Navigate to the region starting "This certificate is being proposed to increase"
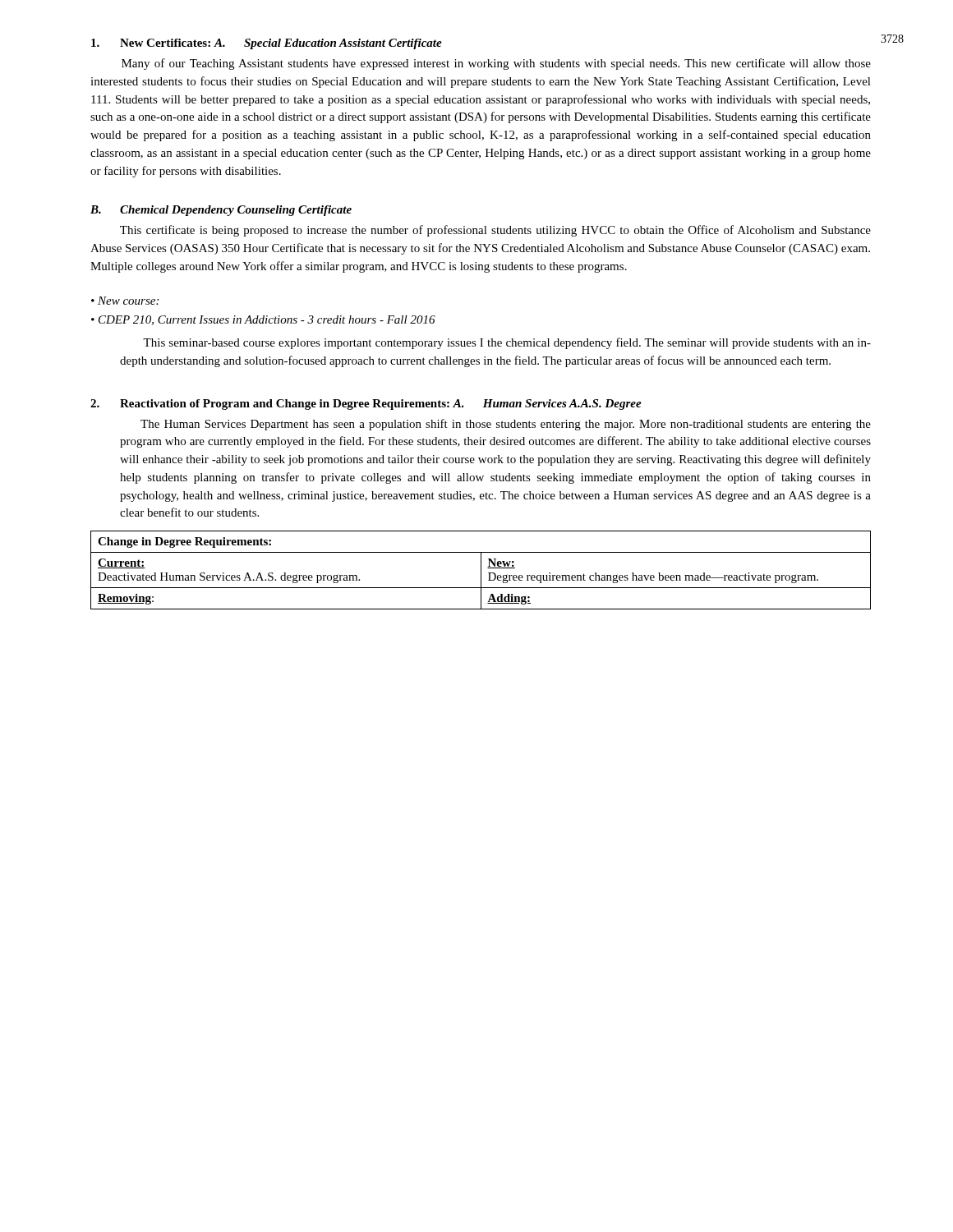The height and width of the screenshot is (1232, 953). click(x=481, y=248)
